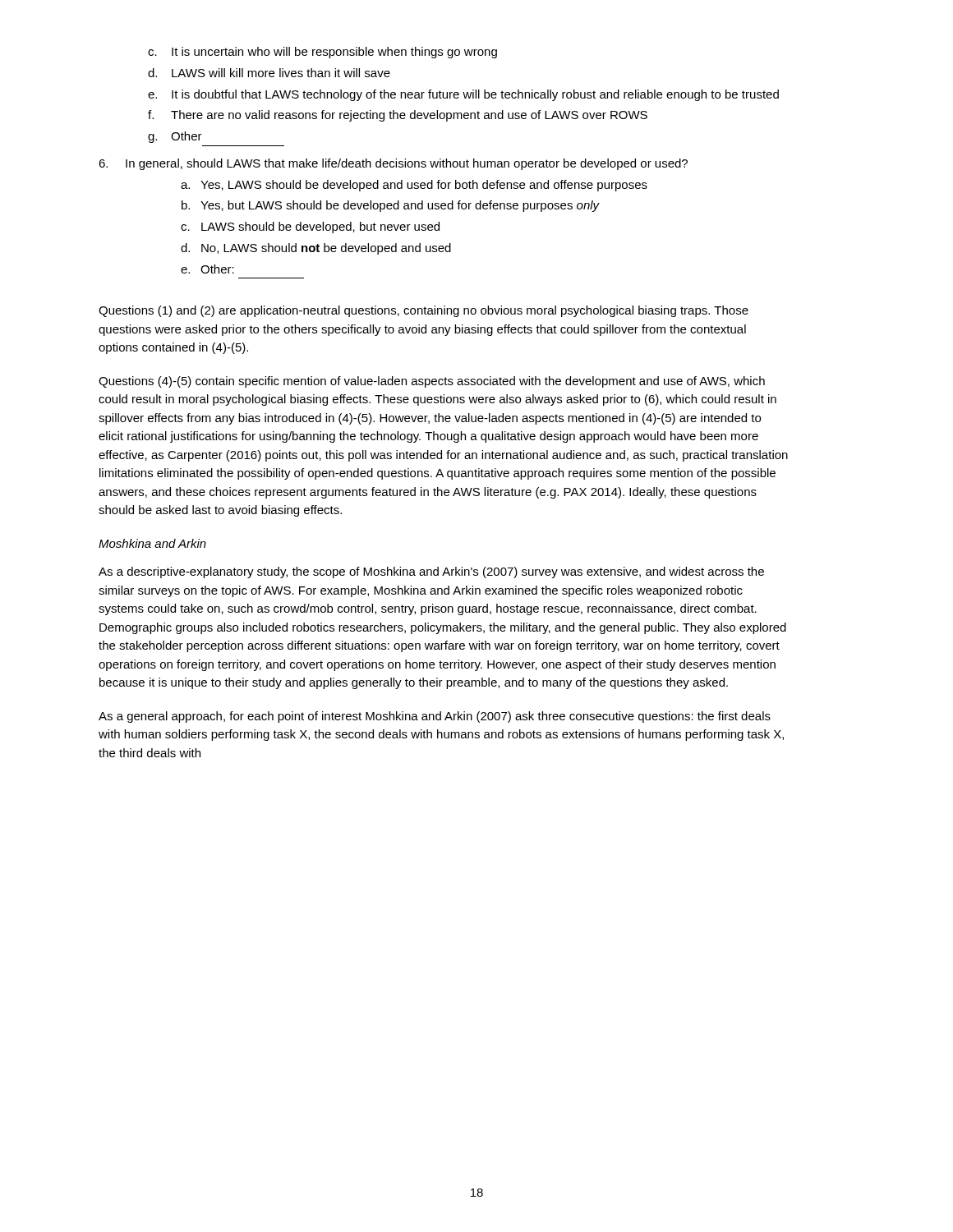953x1232 pixels.
Task: Locate the region starting "c. It is uncertain who will be"
Action: [x=323, y=52]
